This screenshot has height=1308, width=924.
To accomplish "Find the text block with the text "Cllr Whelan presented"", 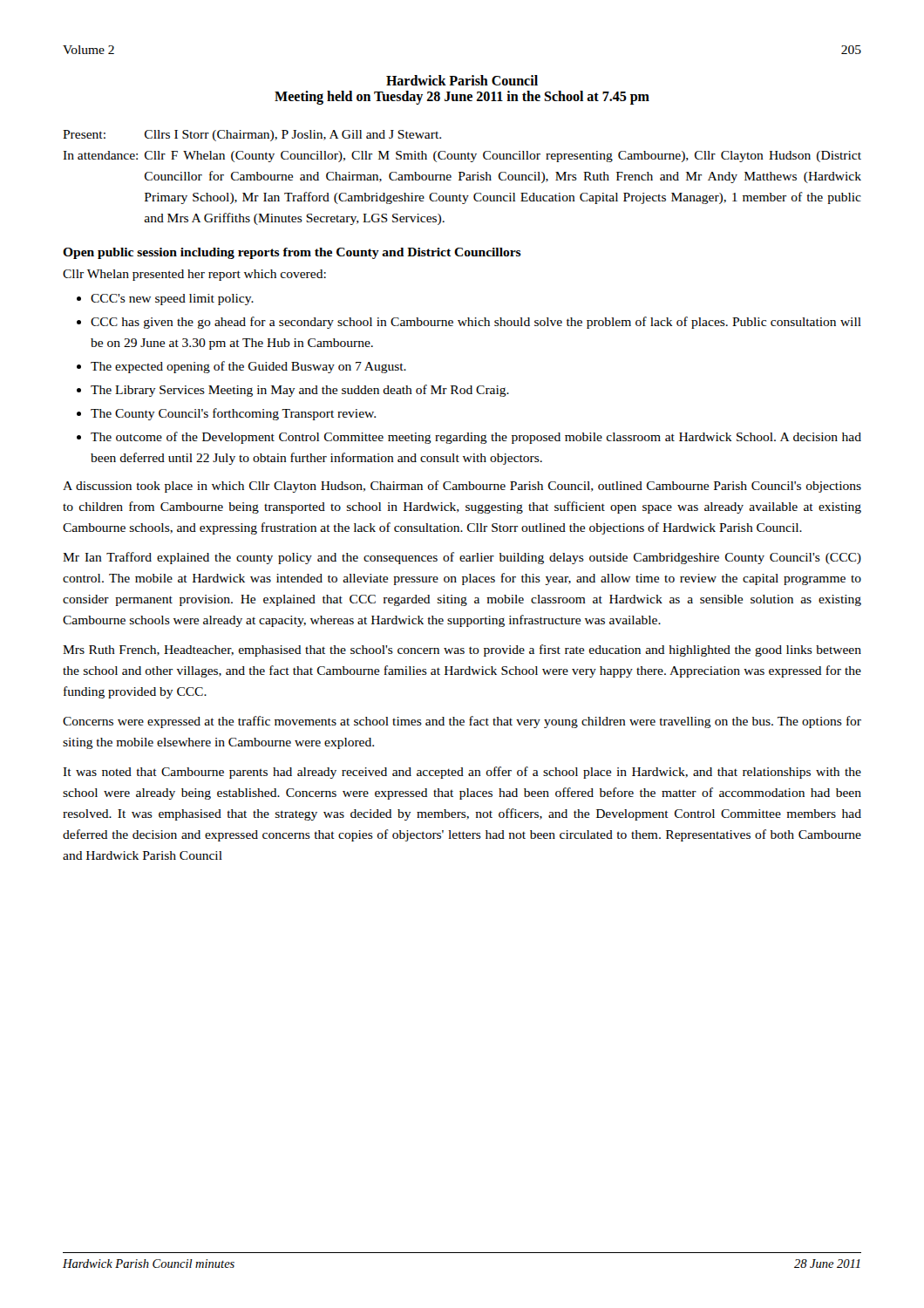I will 195,273.
